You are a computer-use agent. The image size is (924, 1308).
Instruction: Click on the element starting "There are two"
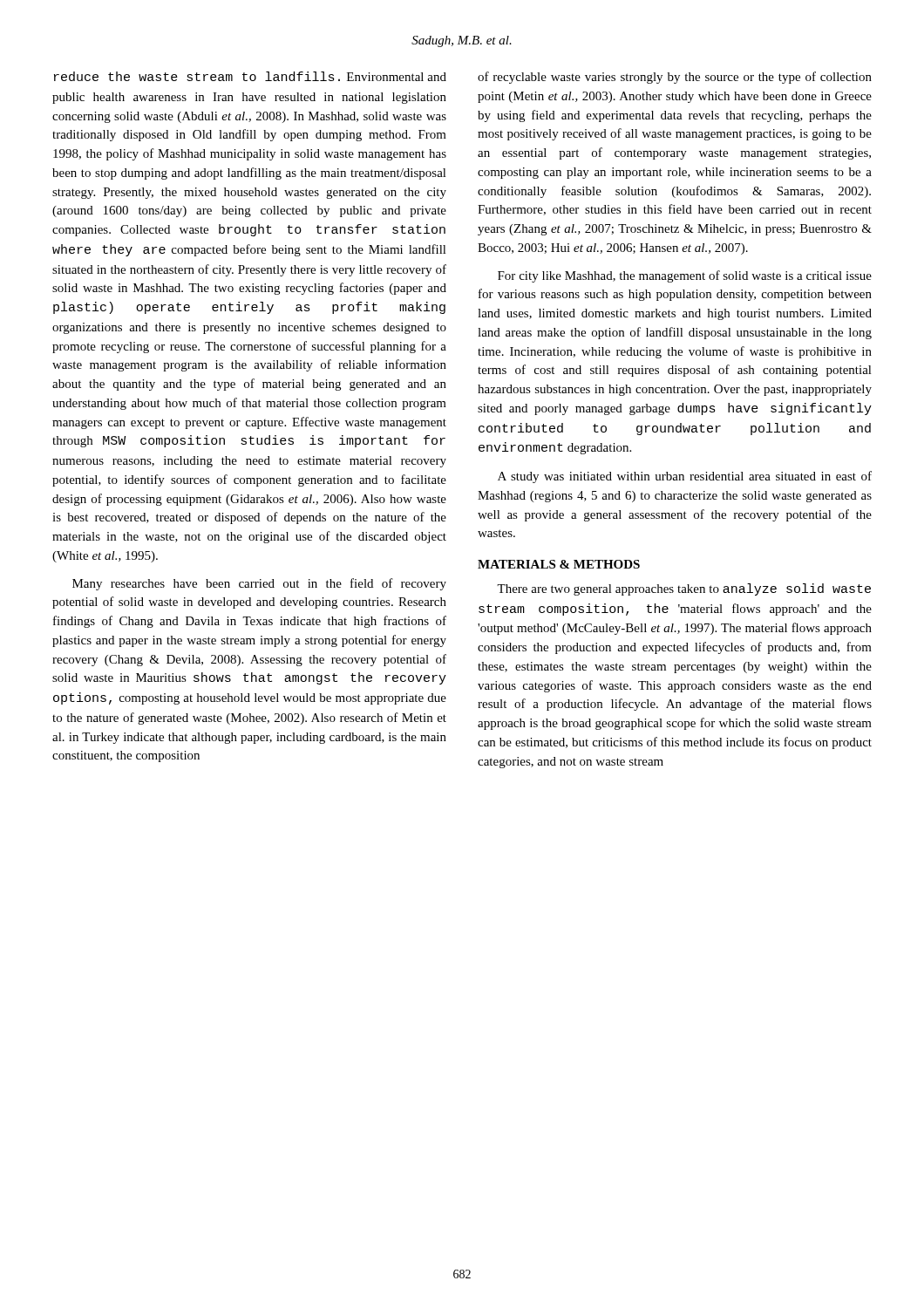coord(675,675)
